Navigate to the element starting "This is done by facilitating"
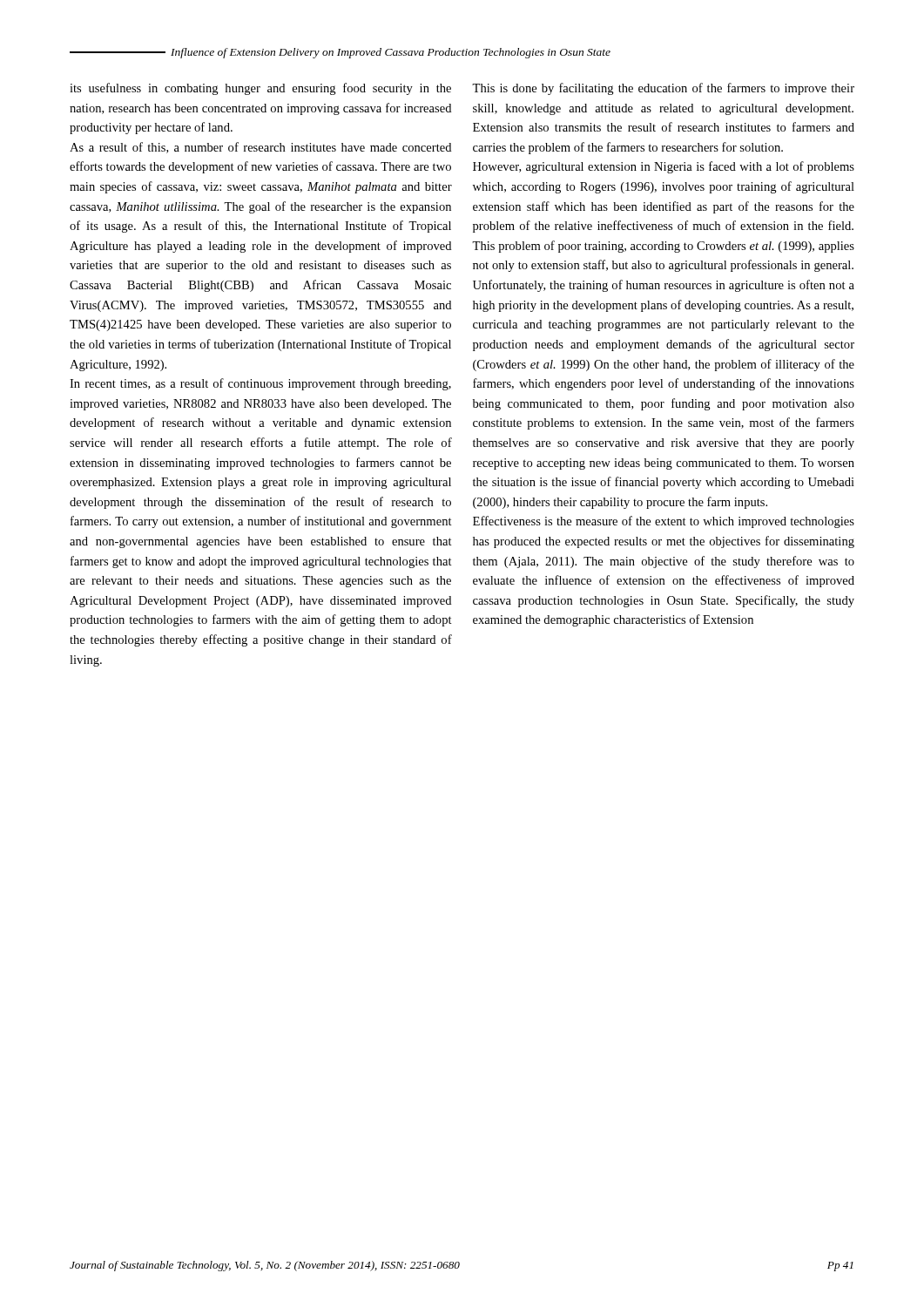924x1307 pixels. pos(663,354)
